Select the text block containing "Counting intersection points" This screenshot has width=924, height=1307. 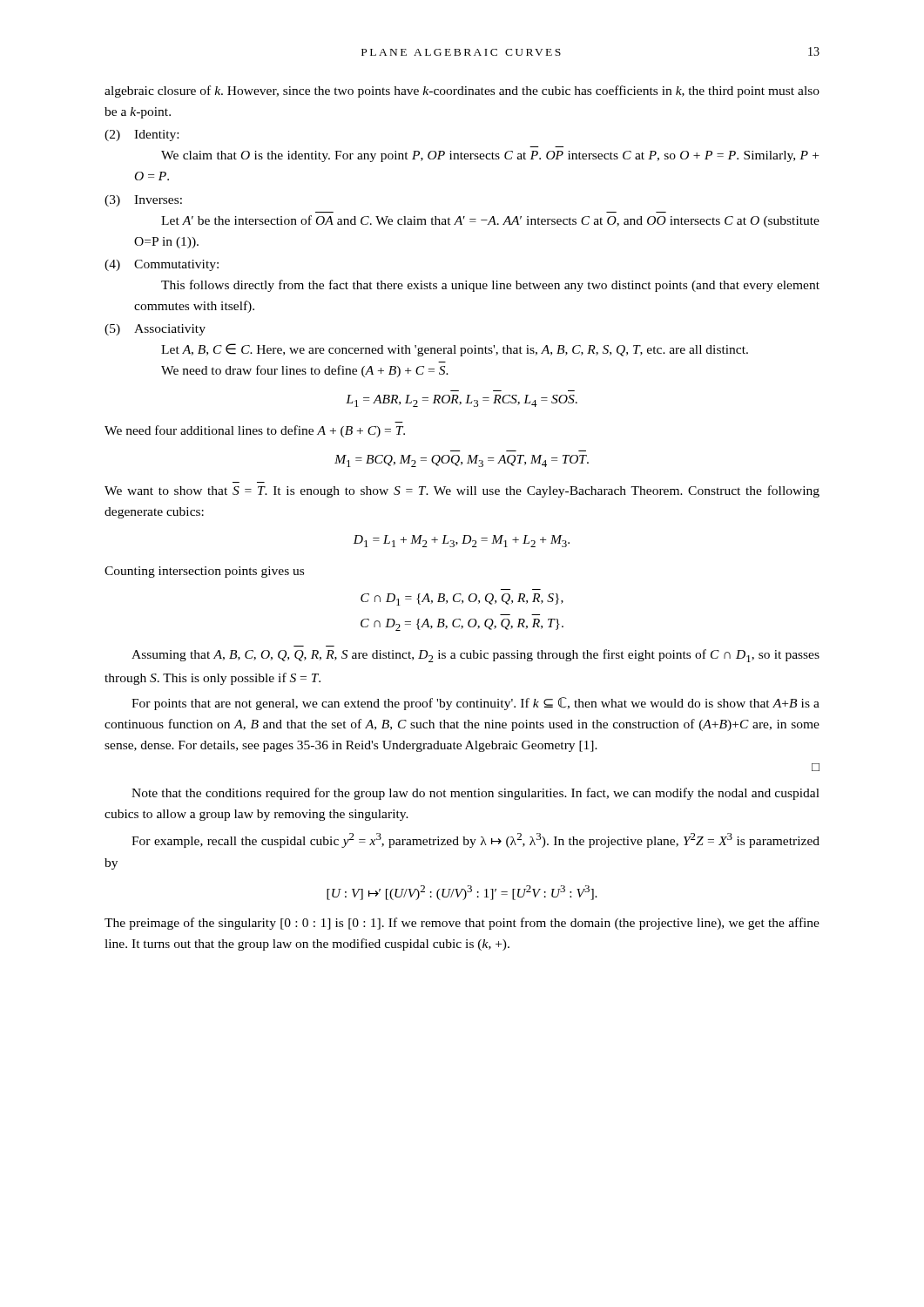pos(204,572)
